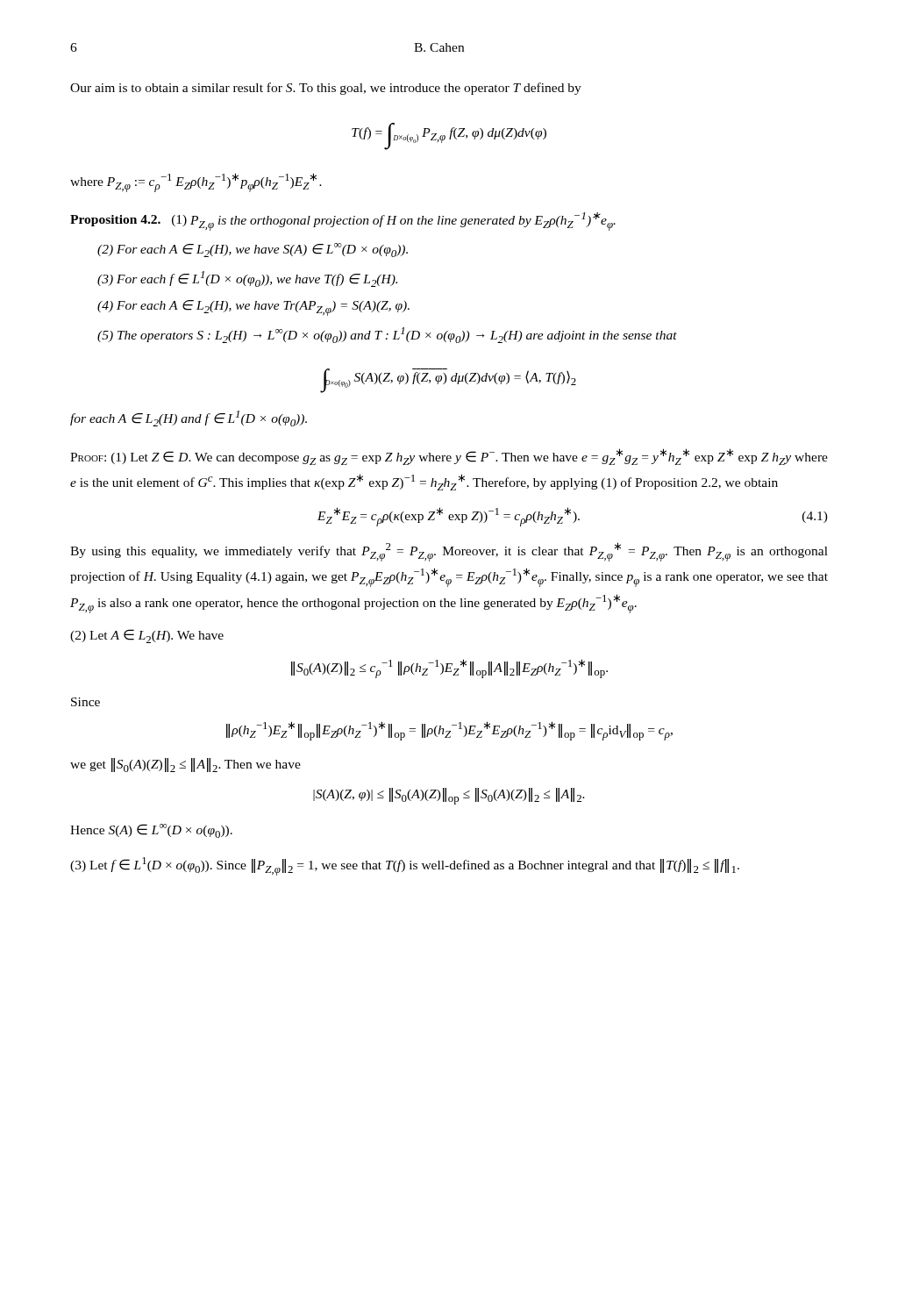
Task: Click the passage that begins "(5) The operators S :"
Action: [387, 335]
